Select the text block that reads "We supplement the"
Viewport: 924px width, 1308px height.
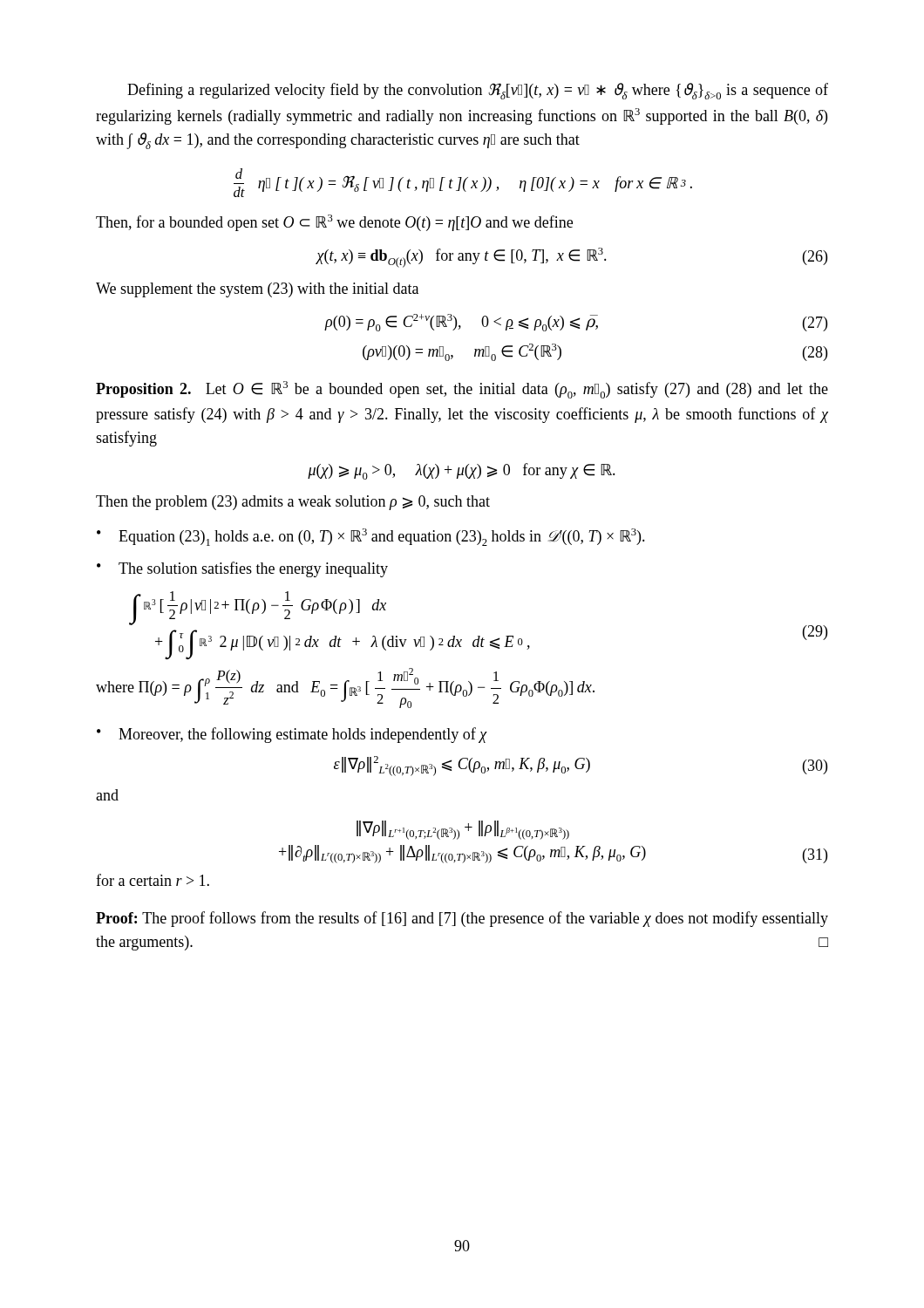tap(257, 290)
